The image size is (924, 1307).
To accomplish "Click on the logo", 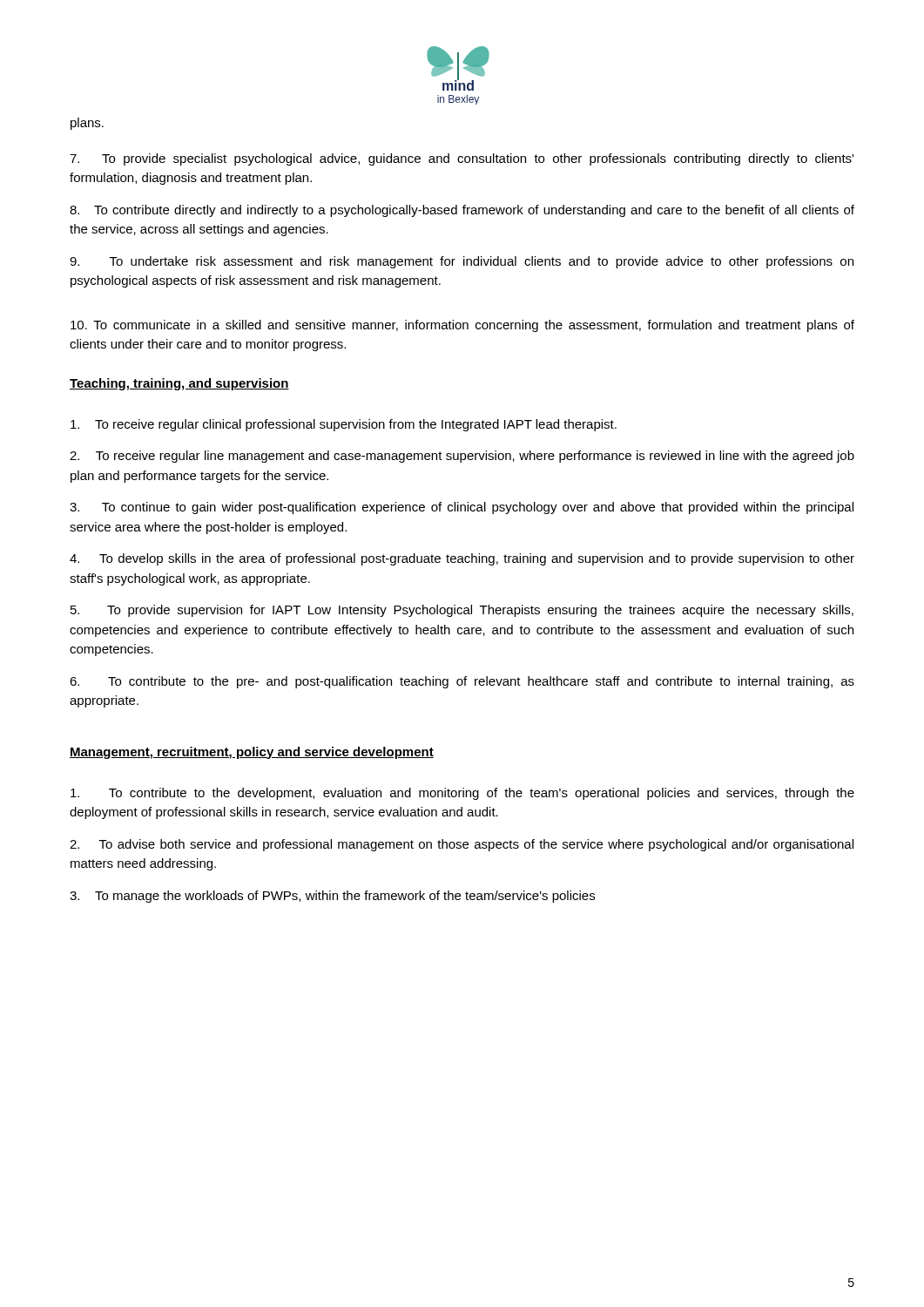I will pyautogui.click(x=462, y=67).
